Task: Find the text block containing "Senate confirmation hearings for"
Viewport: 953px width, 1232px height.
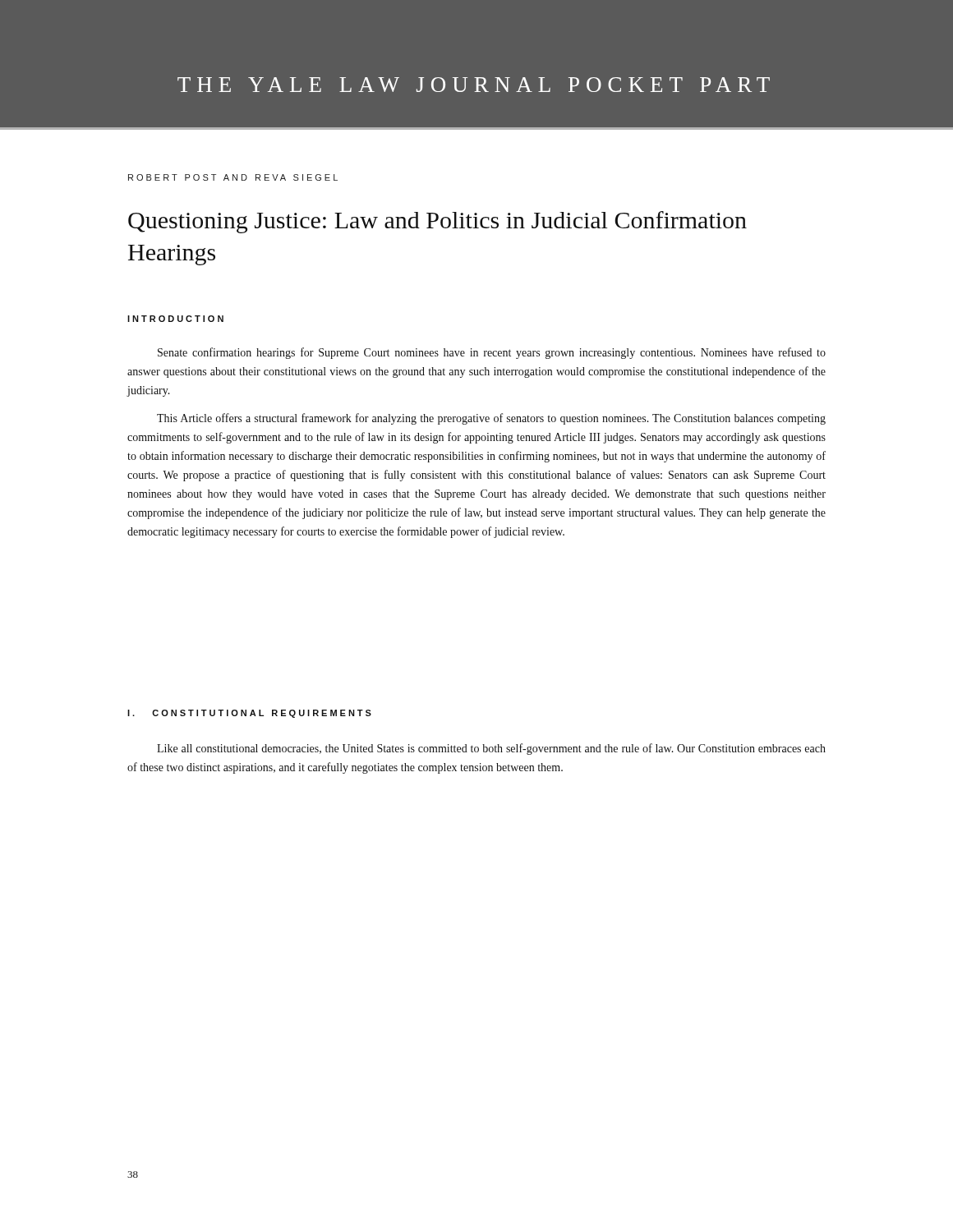Action: (476, 442)
